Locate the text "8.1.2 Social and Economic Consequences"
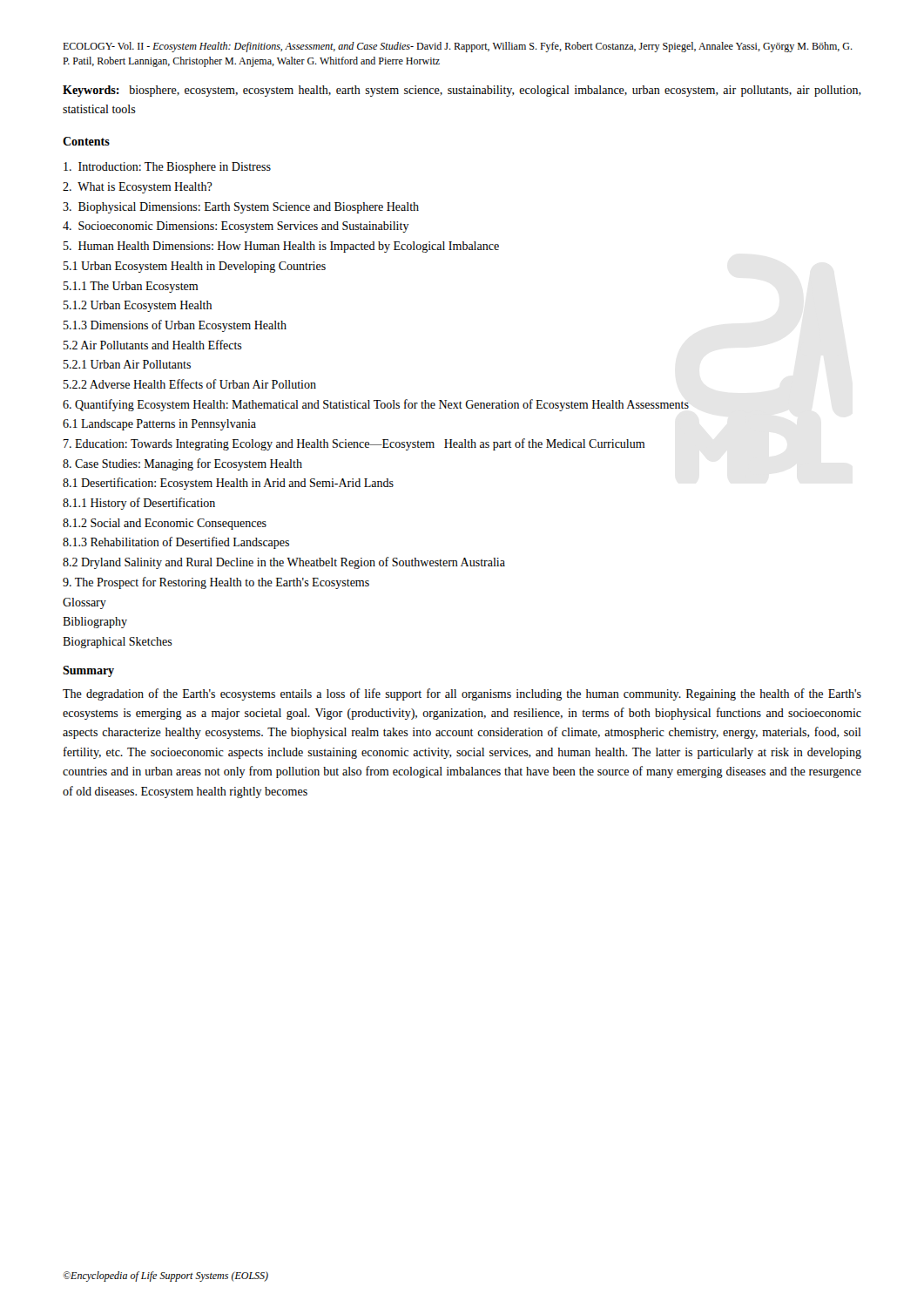This screenshot has height=1307, width=924. coord(165,523)
